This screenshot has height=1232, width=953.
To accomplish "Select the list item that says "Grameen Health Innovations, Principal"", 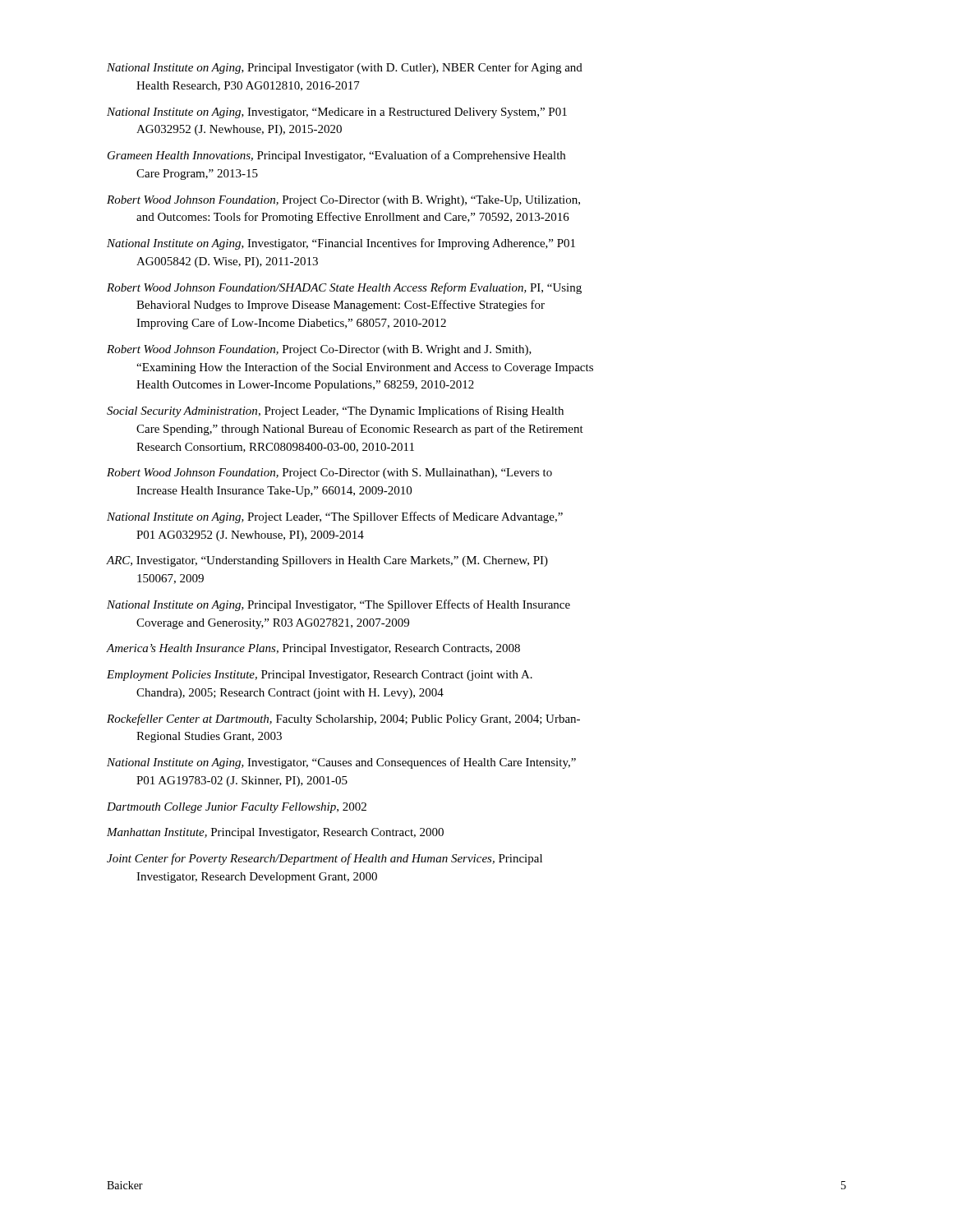I will tap(476, 165).
